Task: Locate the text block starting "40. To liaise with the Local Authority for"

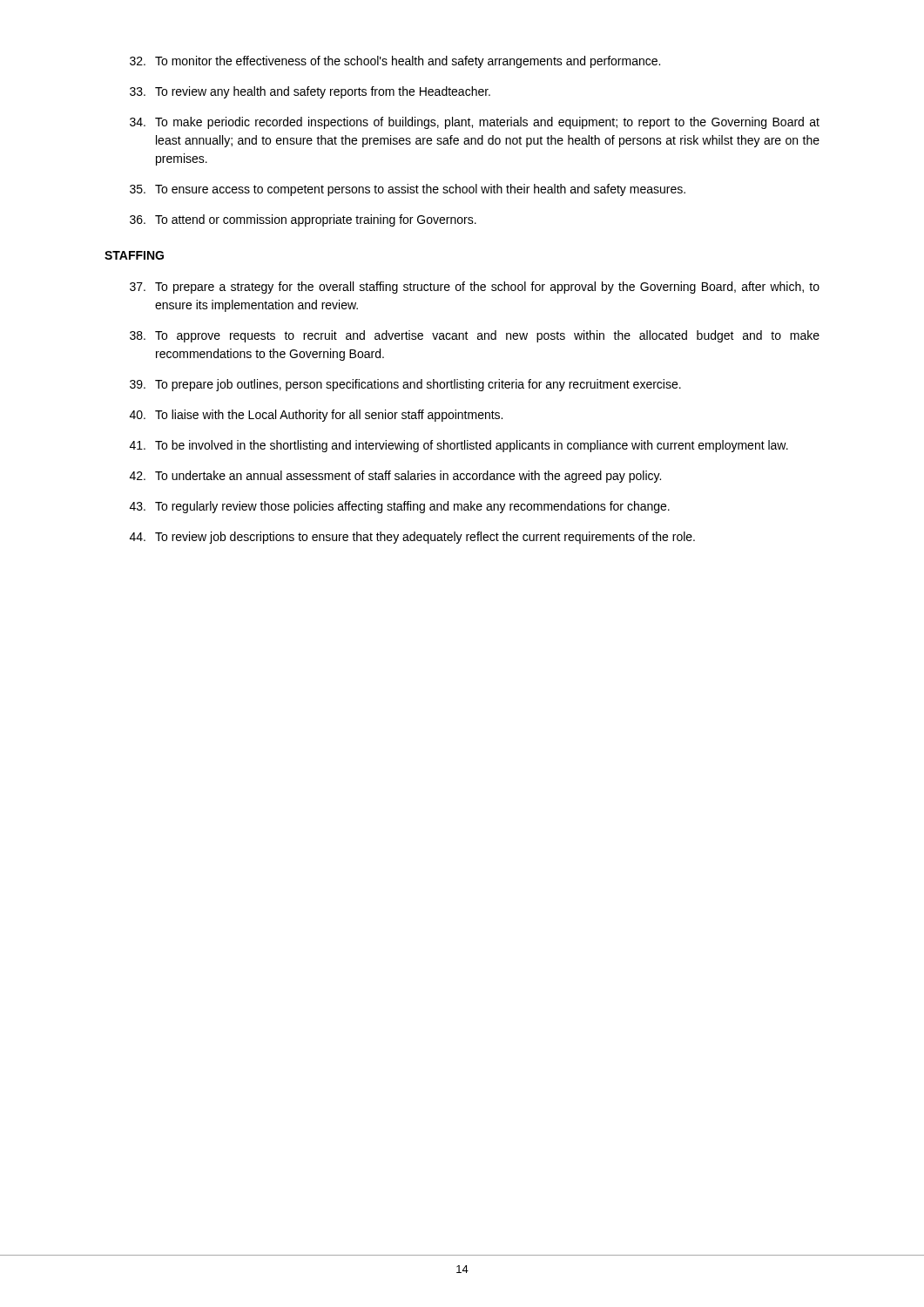Action: click(462, 415)
